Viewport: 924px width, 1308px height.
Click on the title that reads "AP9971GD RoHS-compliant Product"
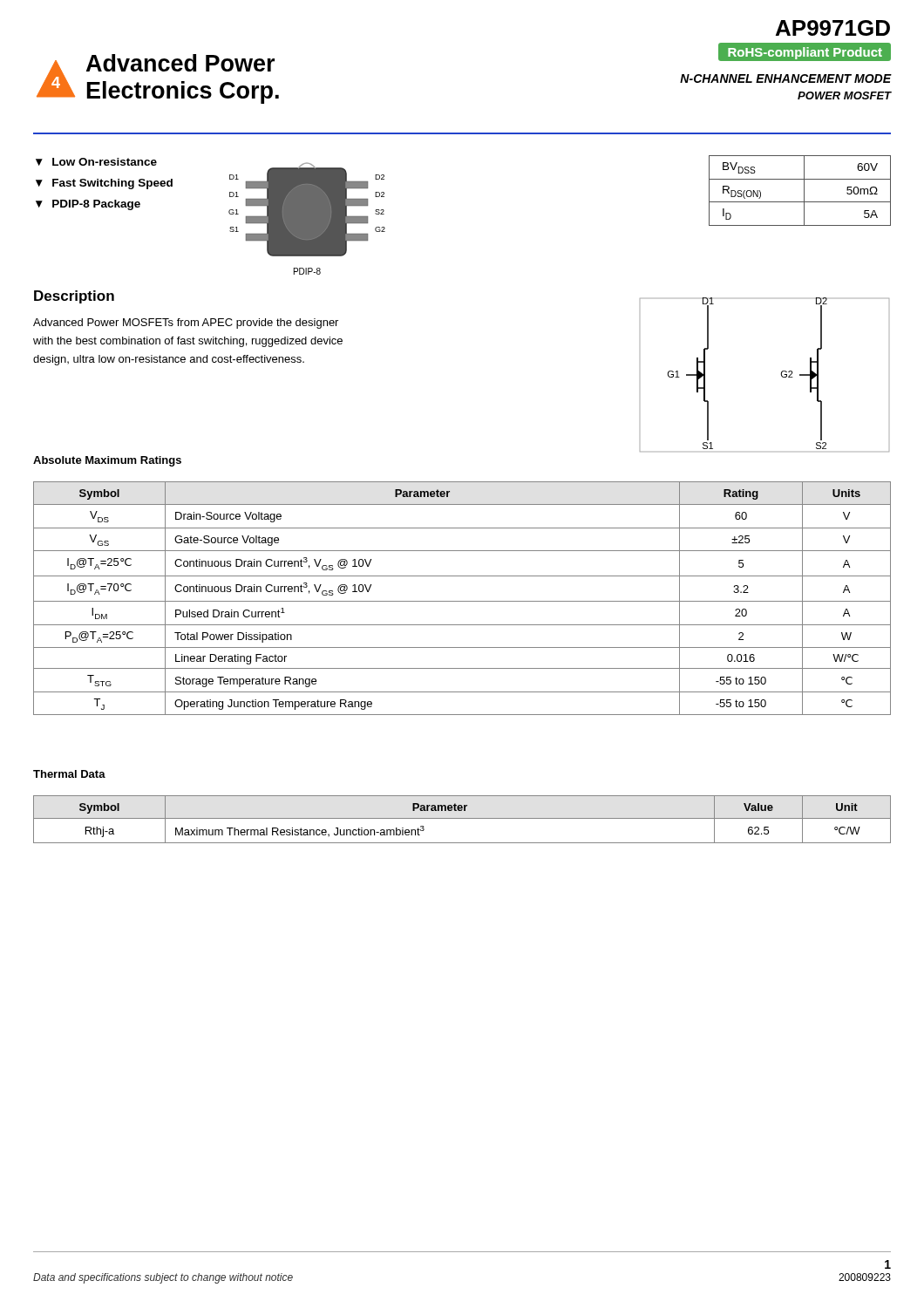pyautogui.click(x=805, y=38)
